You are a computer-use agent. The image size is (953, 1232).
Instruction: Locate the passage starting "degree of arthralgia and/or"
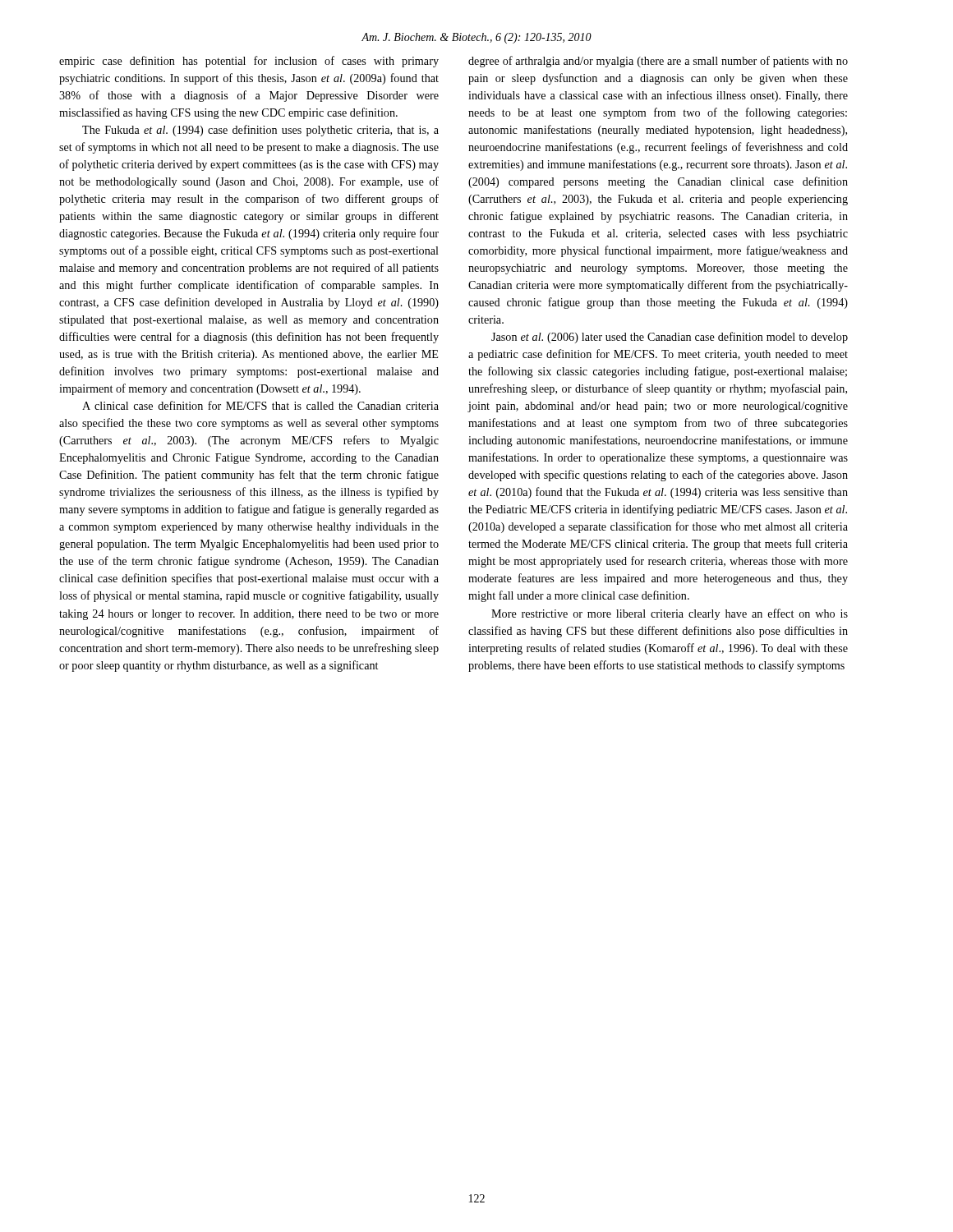(658, 363)
